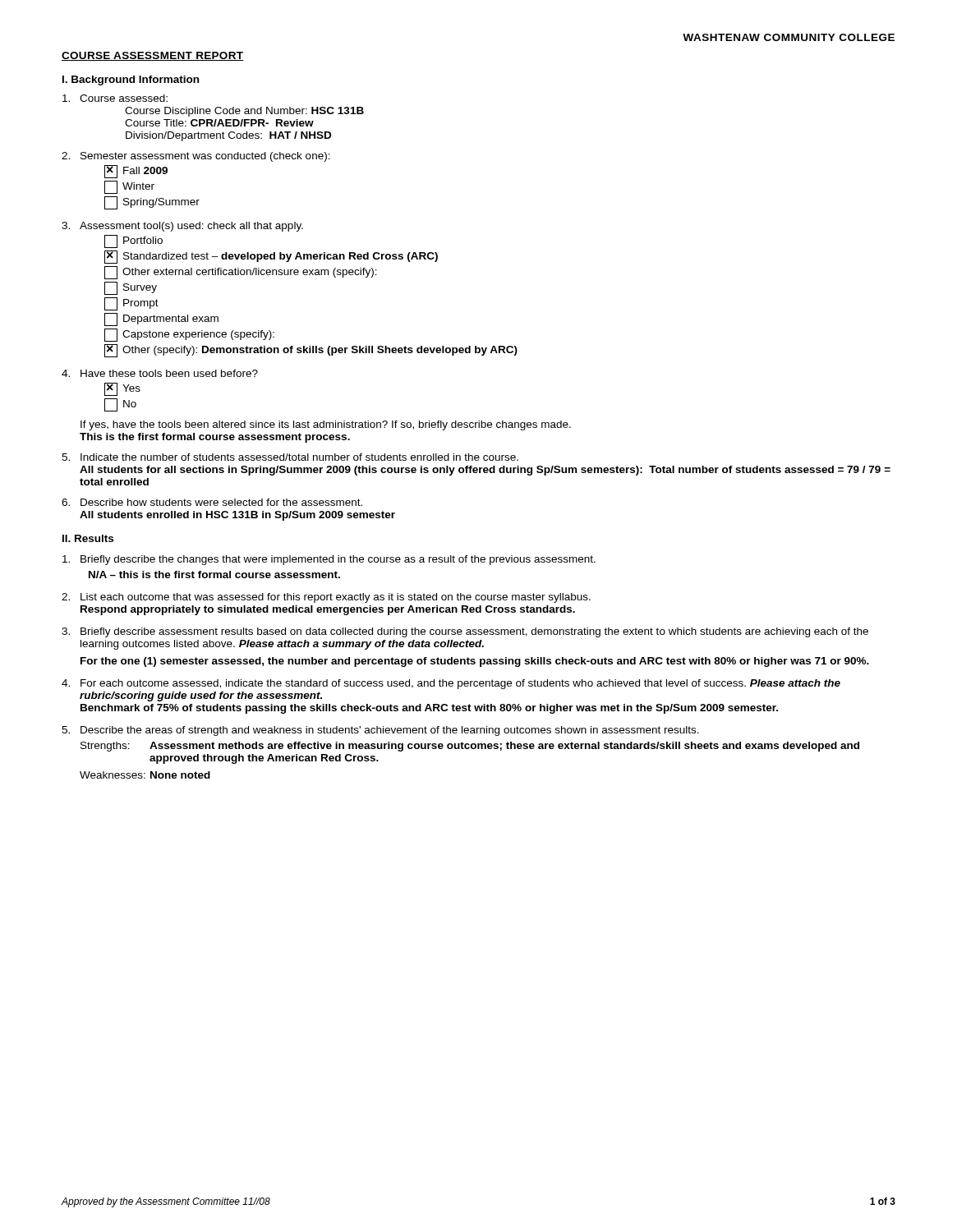Screen dimensions: 1232x957
Task: Find the section header that says "II. Results"
Action: (x=88, y=538)
